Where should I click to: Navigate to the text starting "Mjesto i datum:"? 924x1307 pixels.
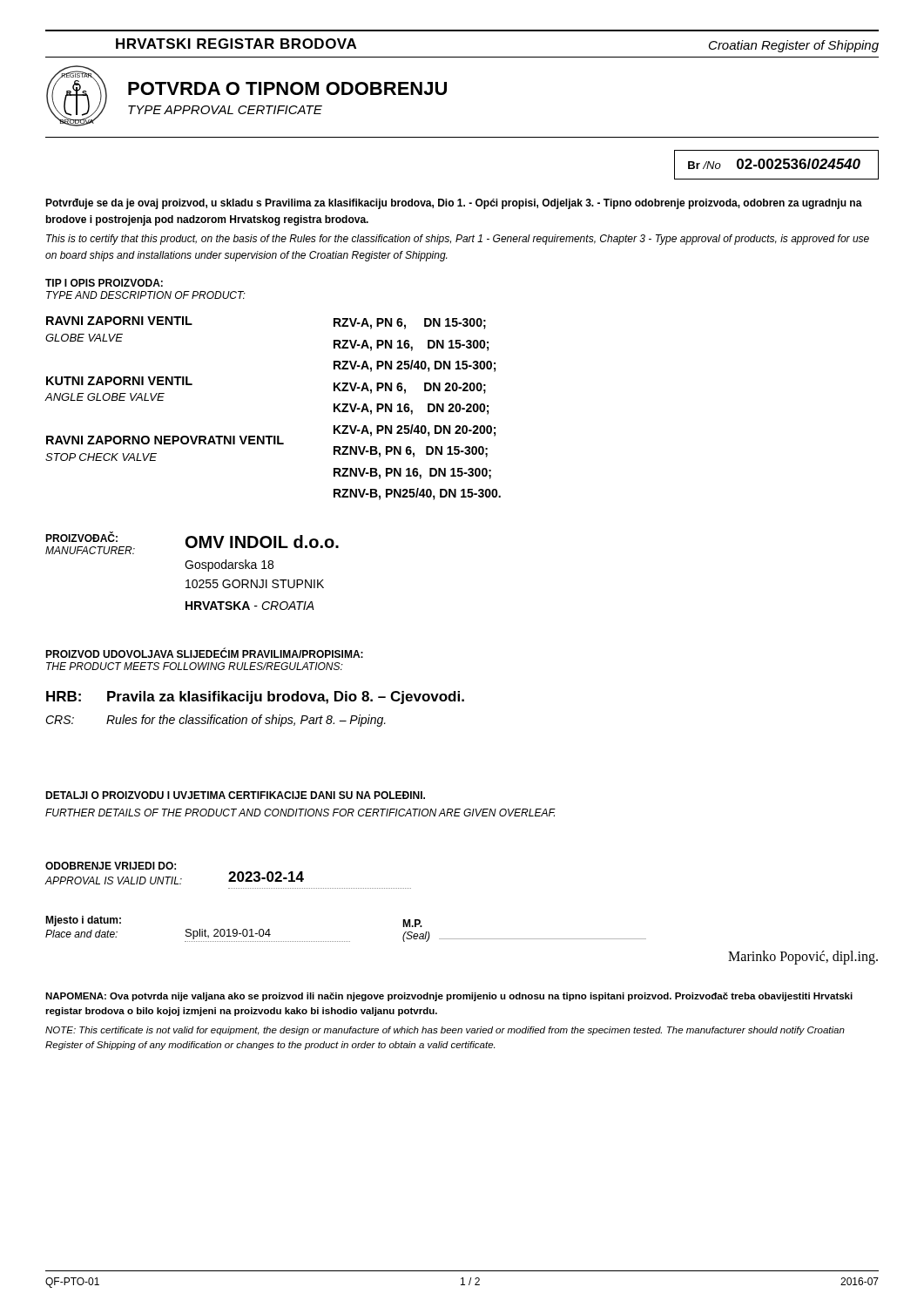[84, 920]
